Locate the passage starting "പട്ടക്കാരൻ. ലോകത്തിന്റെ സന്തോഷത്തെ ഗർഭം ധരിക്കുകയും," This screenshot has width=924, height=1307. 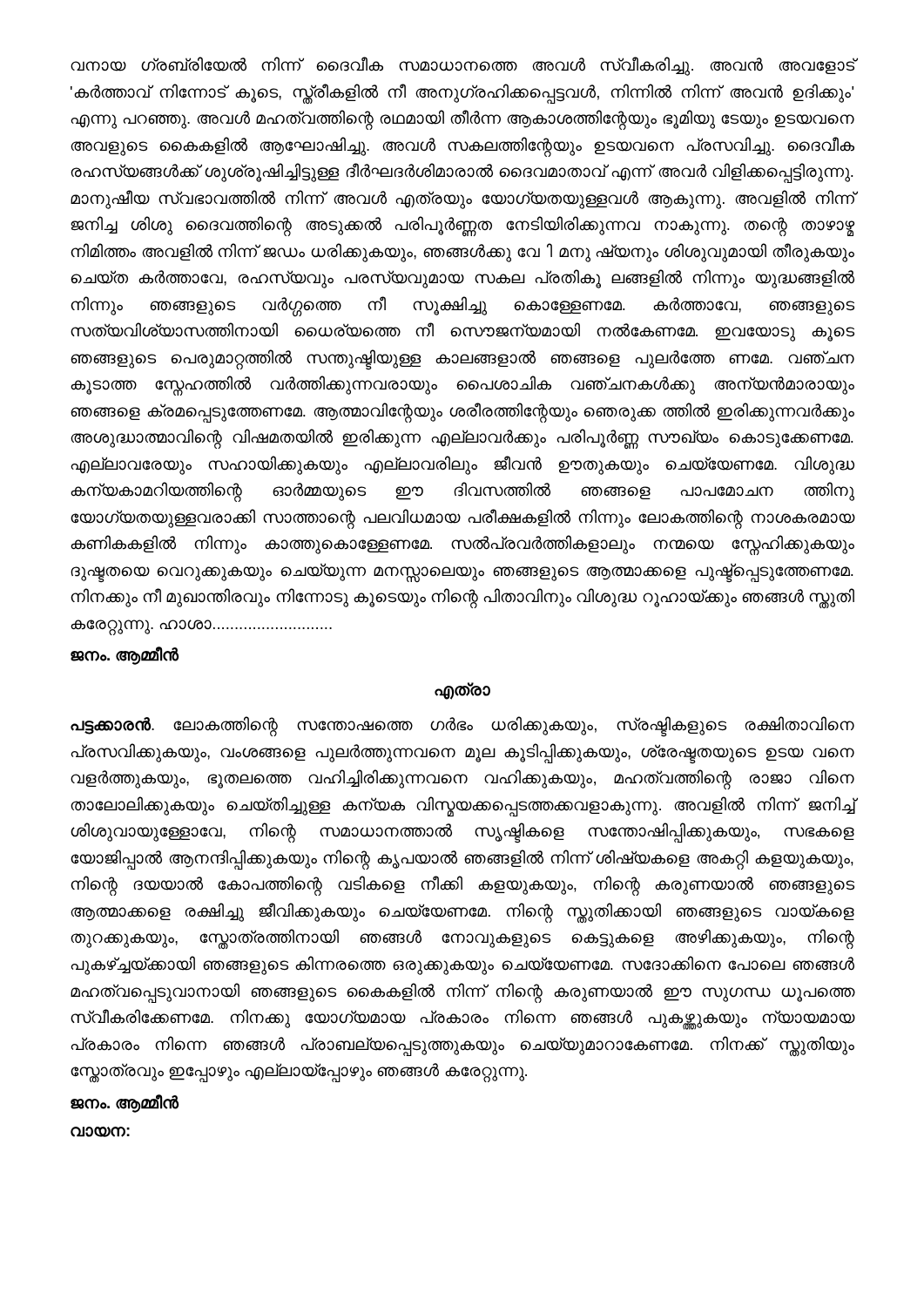tap(462, 898)
